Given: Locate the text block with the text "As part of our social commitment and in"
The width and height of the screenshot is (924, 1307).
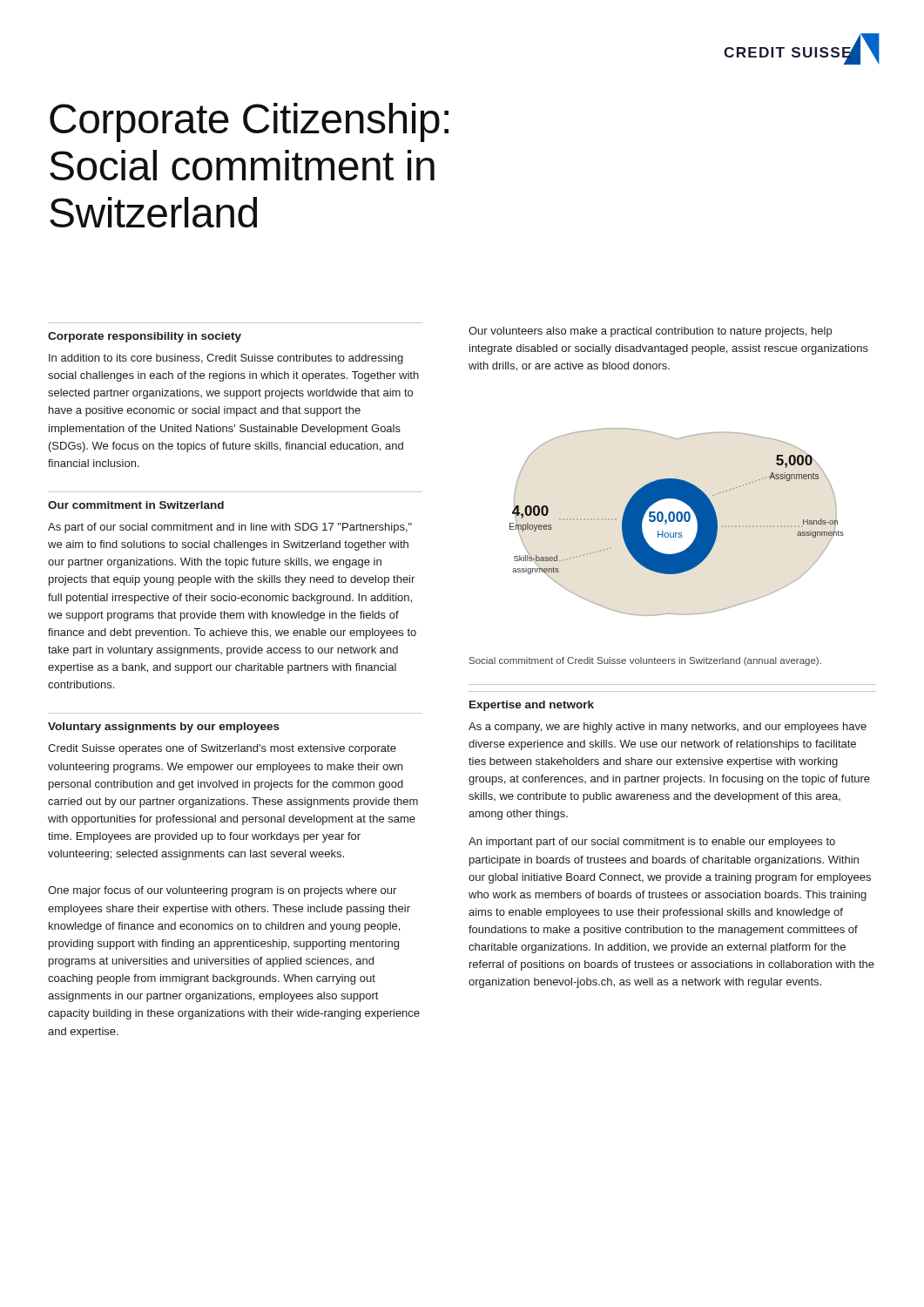Looking at the screenshot, I should coord(235,606).
